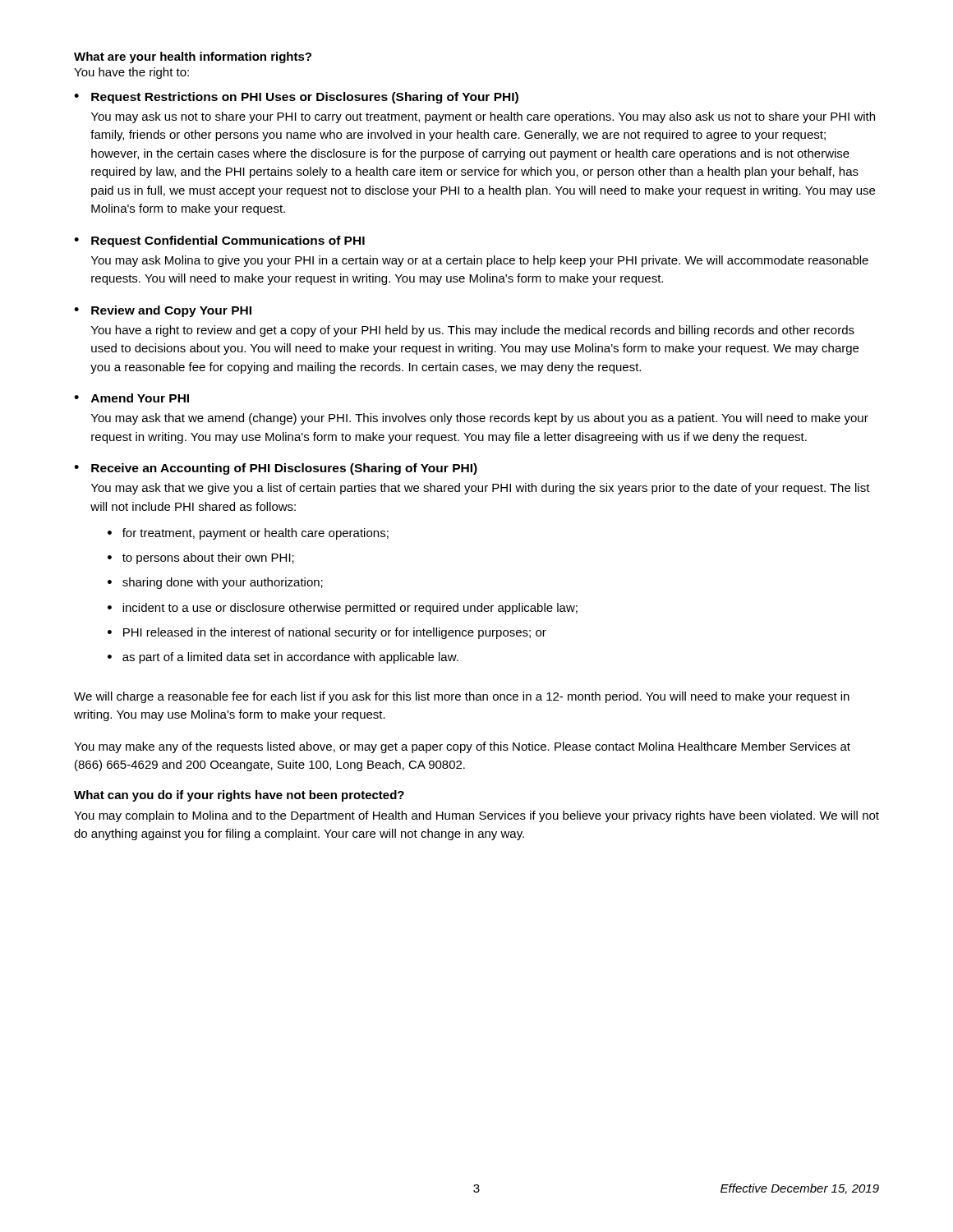Point to the text block starting "You may make any of the requests"

(x=462, y=755)
